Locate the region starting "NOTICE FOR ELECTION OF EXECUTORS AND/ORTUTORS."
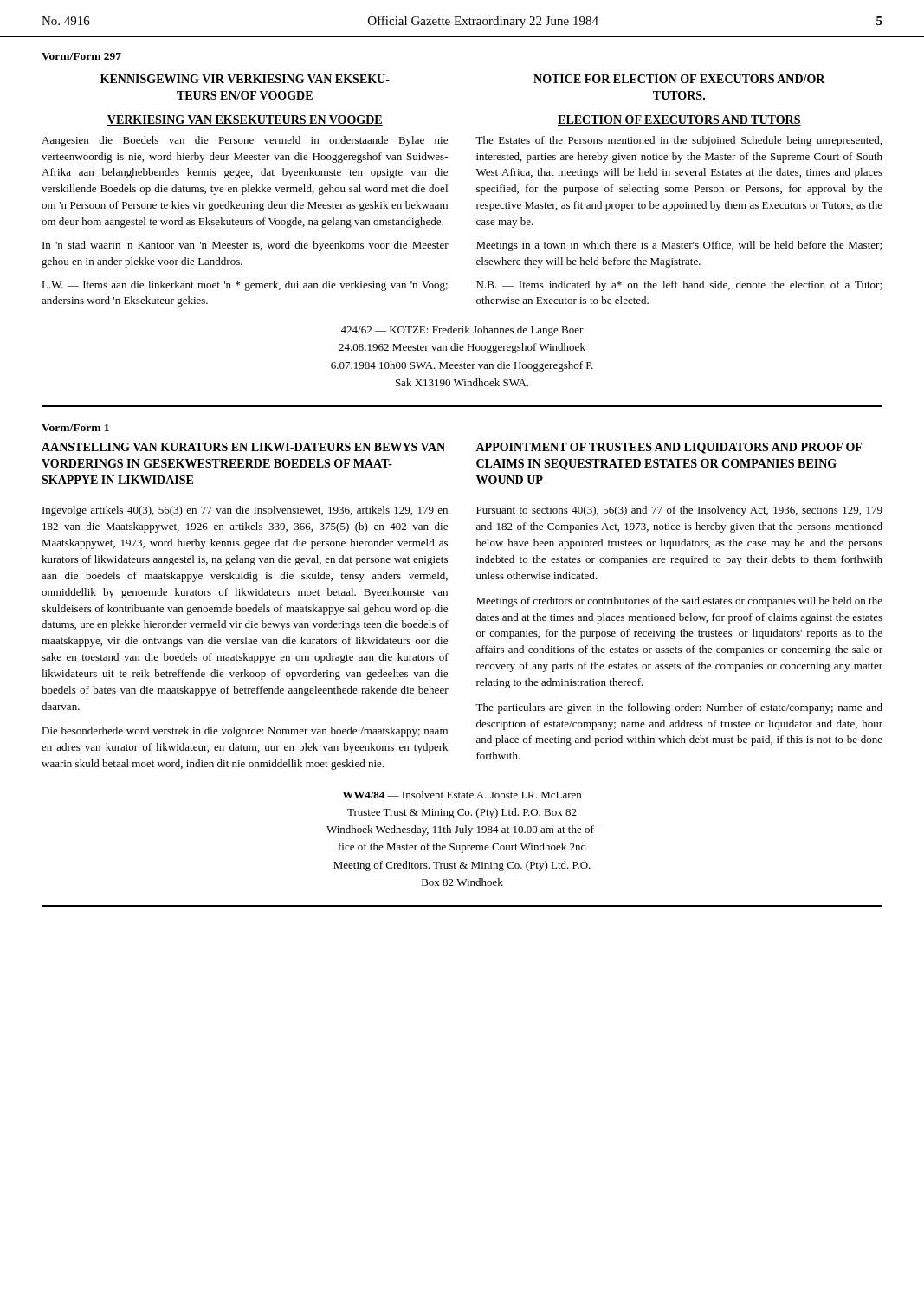924x1299 pixels. pyautogui.click(x=679, y=87)
